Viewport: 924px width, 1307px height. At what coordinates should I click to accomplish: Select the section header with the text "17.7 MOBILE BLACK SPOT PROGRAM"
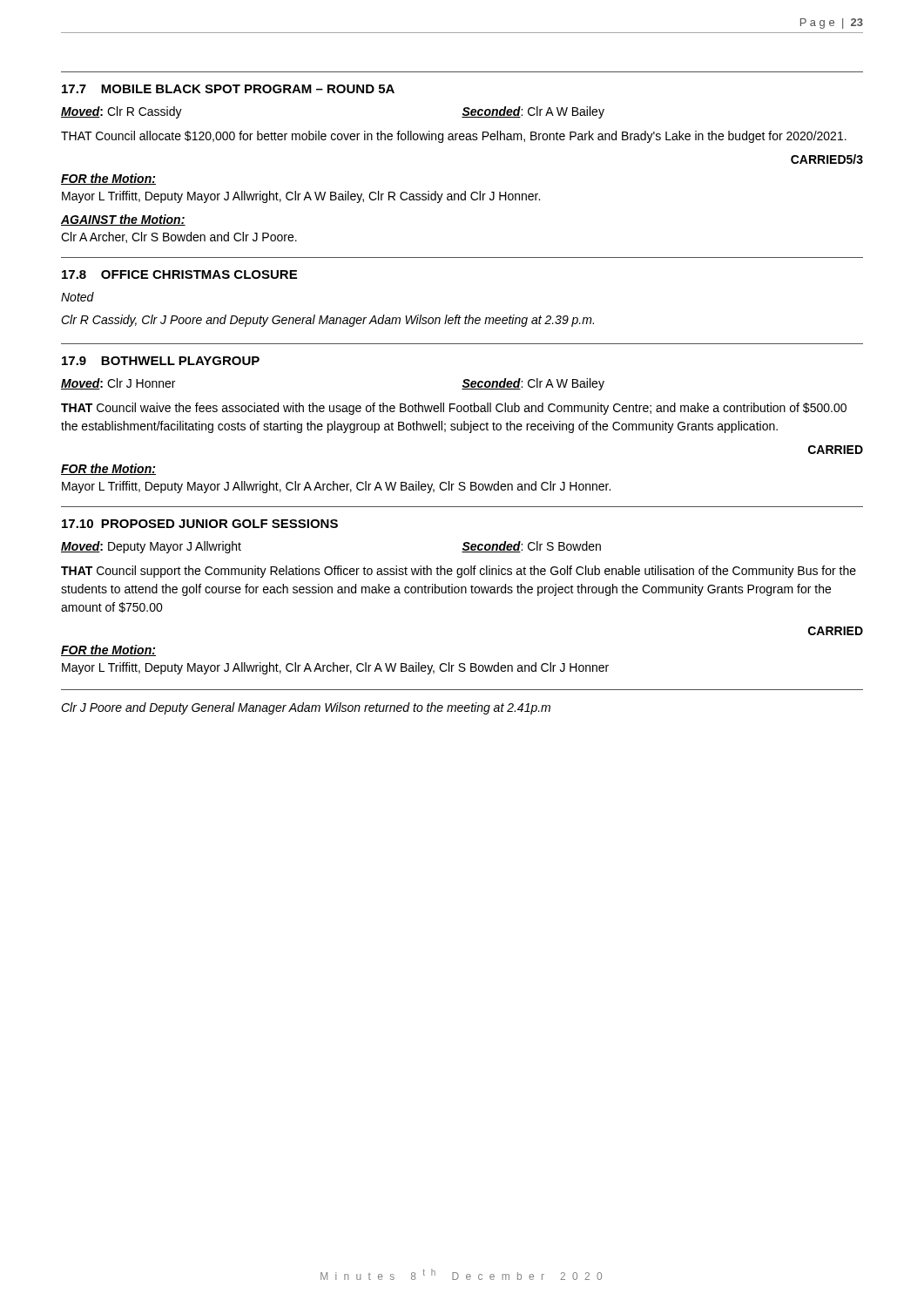pos(228,88)
